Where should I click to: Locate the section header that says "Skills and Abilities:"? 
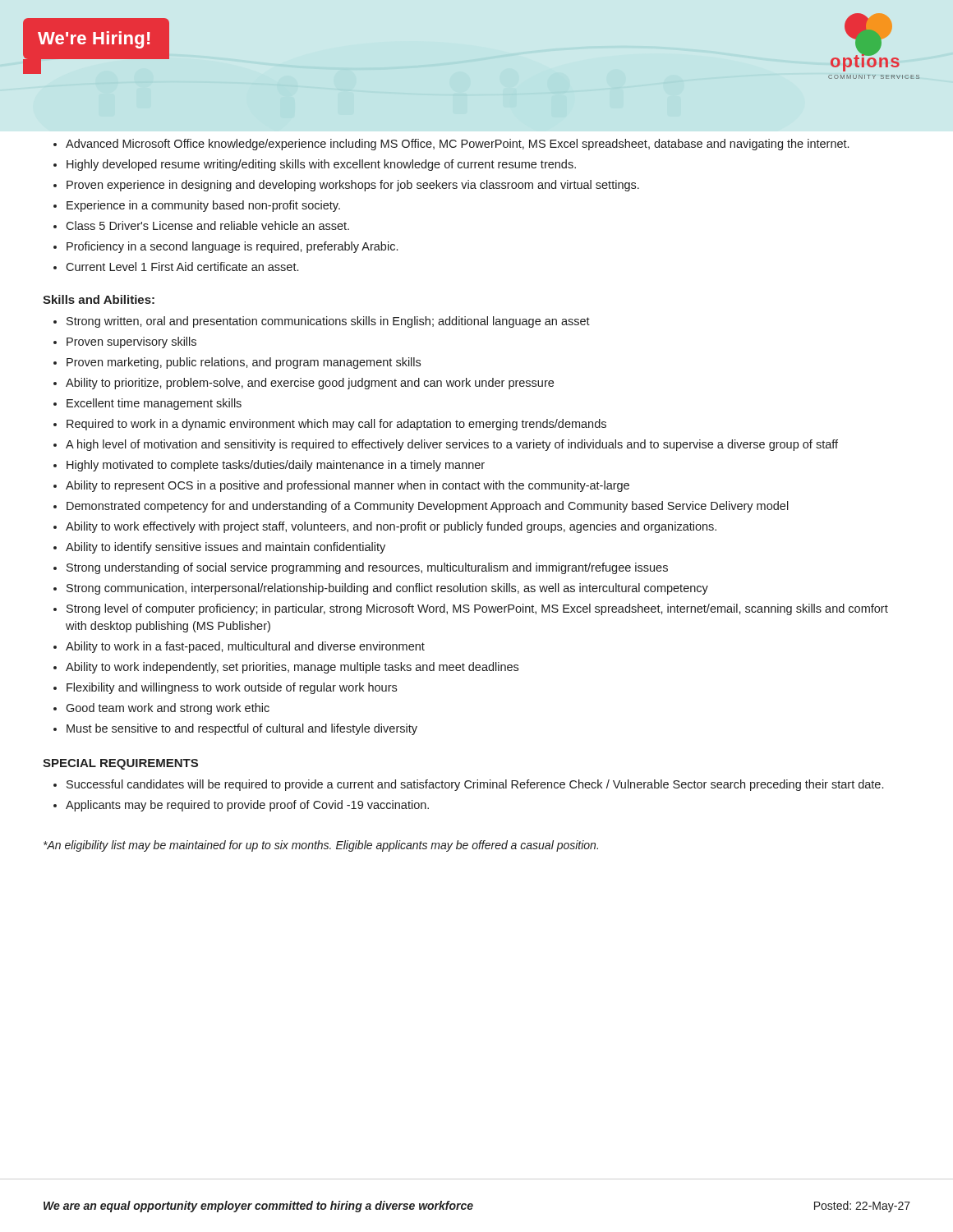pos(99,299)
